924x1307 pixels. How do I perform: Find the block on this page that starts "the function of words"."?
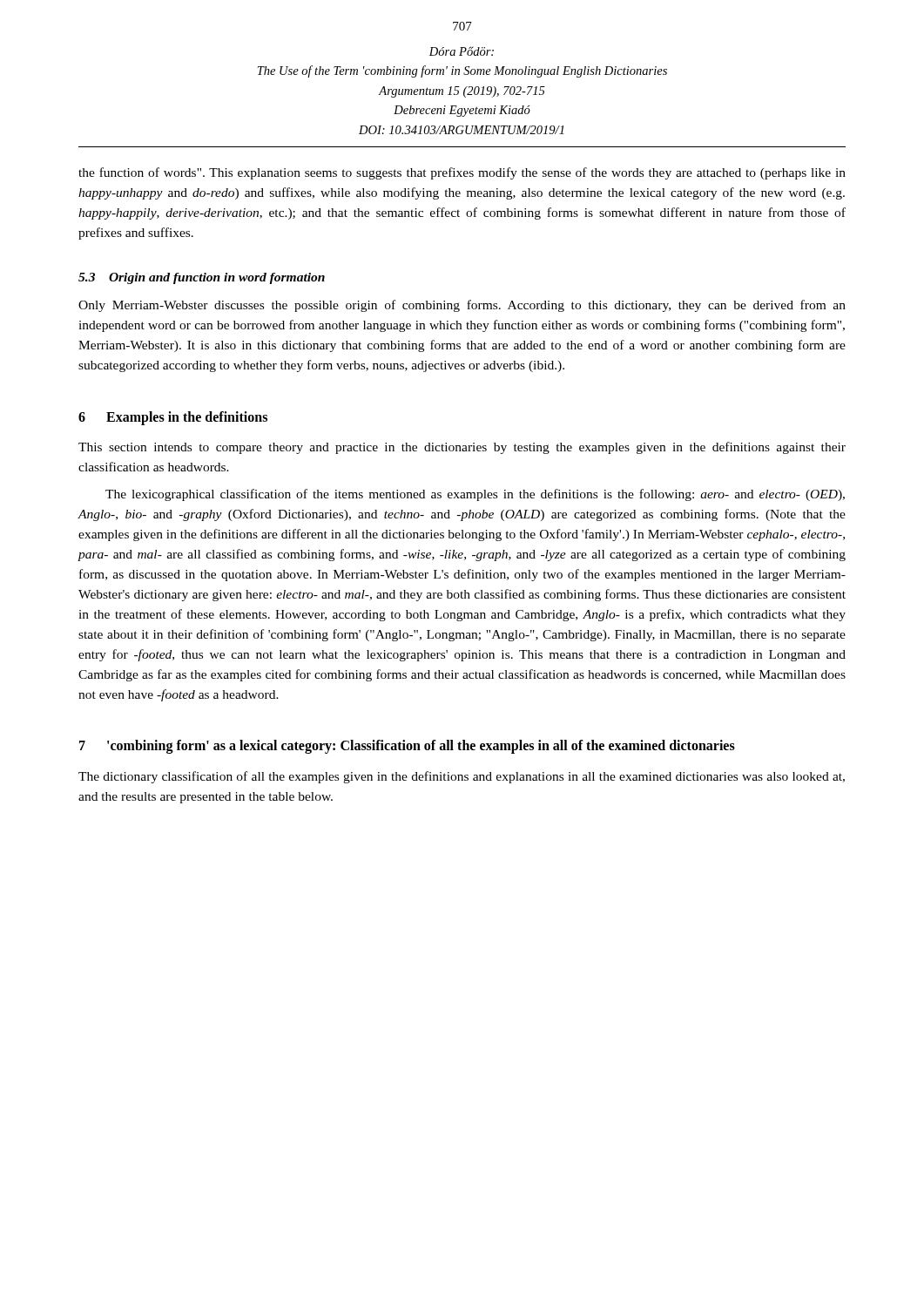[462, 202]
